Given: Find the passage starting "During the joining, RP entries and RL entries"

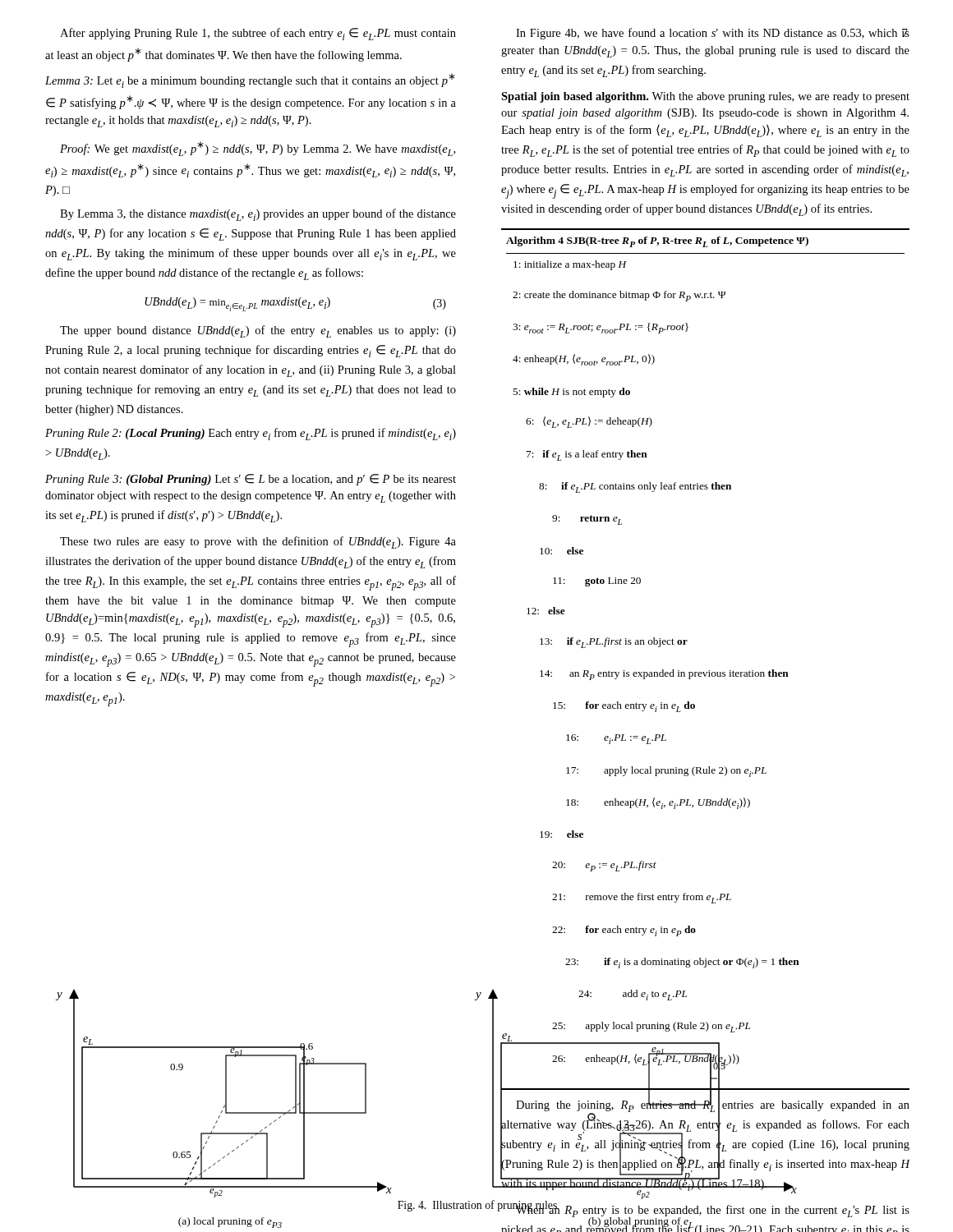Looking at the screenshot, I should pyautogui.click(x=705, y=1146).
